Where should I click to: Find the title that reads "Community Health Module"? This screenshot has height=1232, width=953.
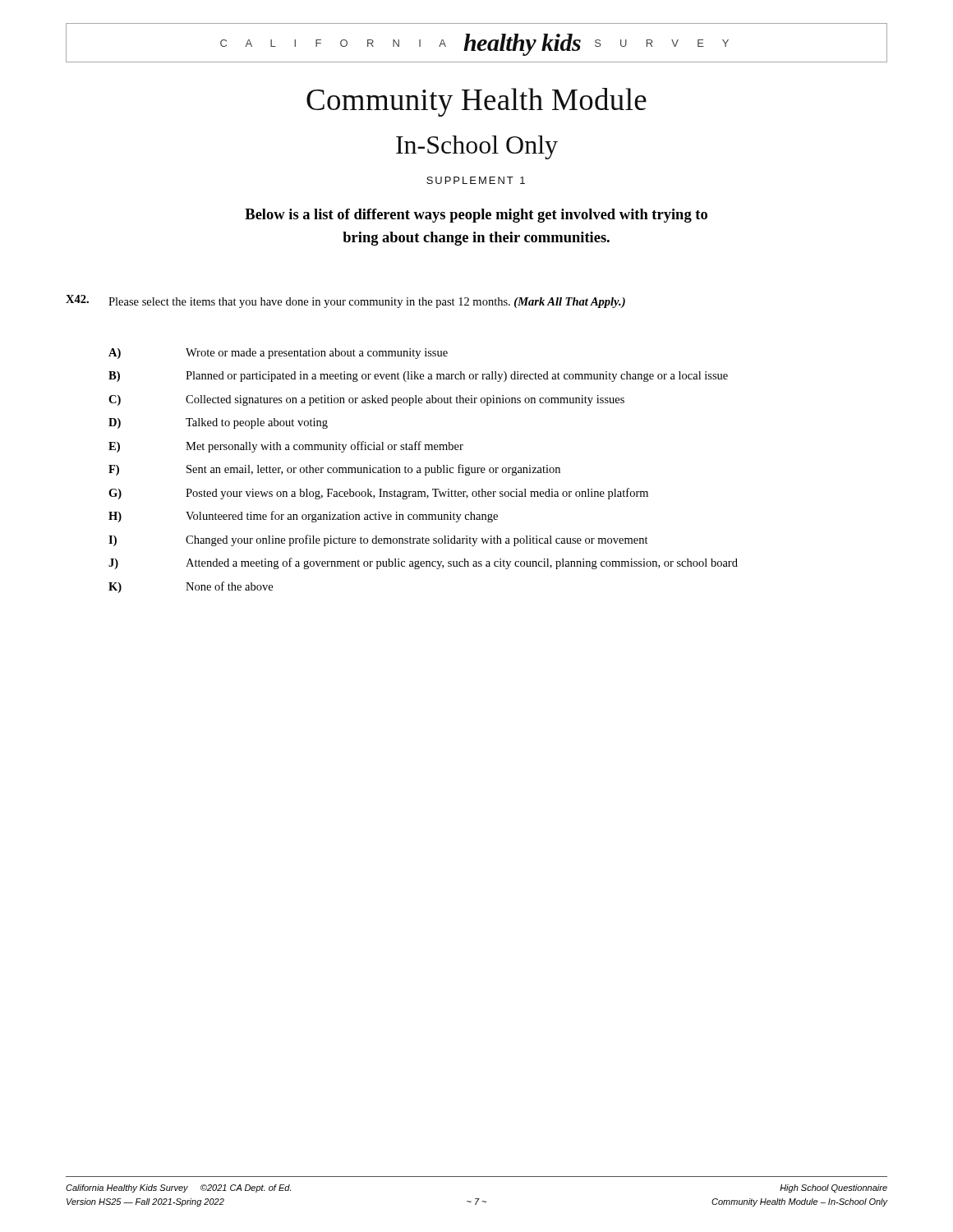(476, 100)
